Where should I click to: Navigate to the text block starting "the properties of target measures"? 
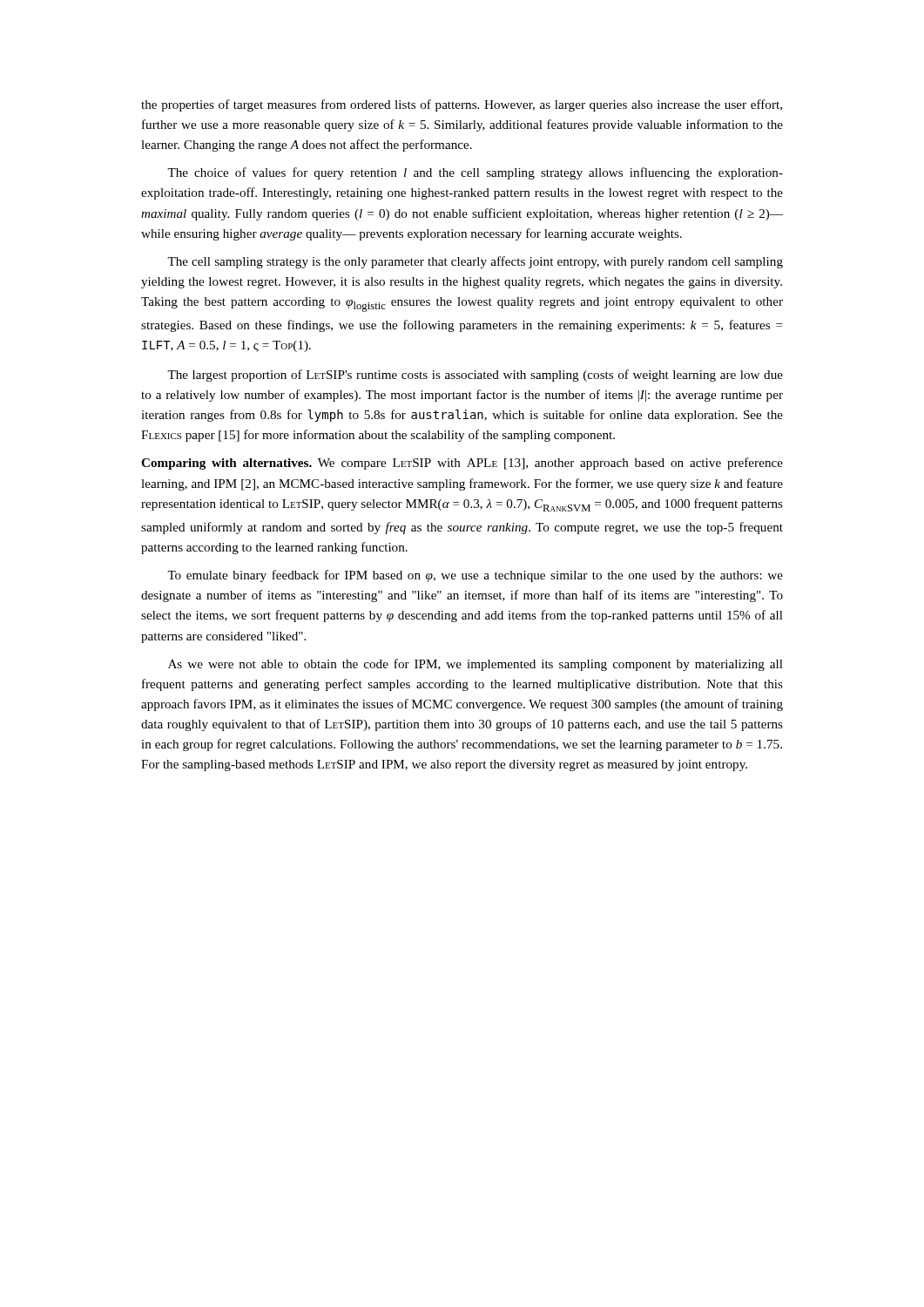(x=462, y=124)
